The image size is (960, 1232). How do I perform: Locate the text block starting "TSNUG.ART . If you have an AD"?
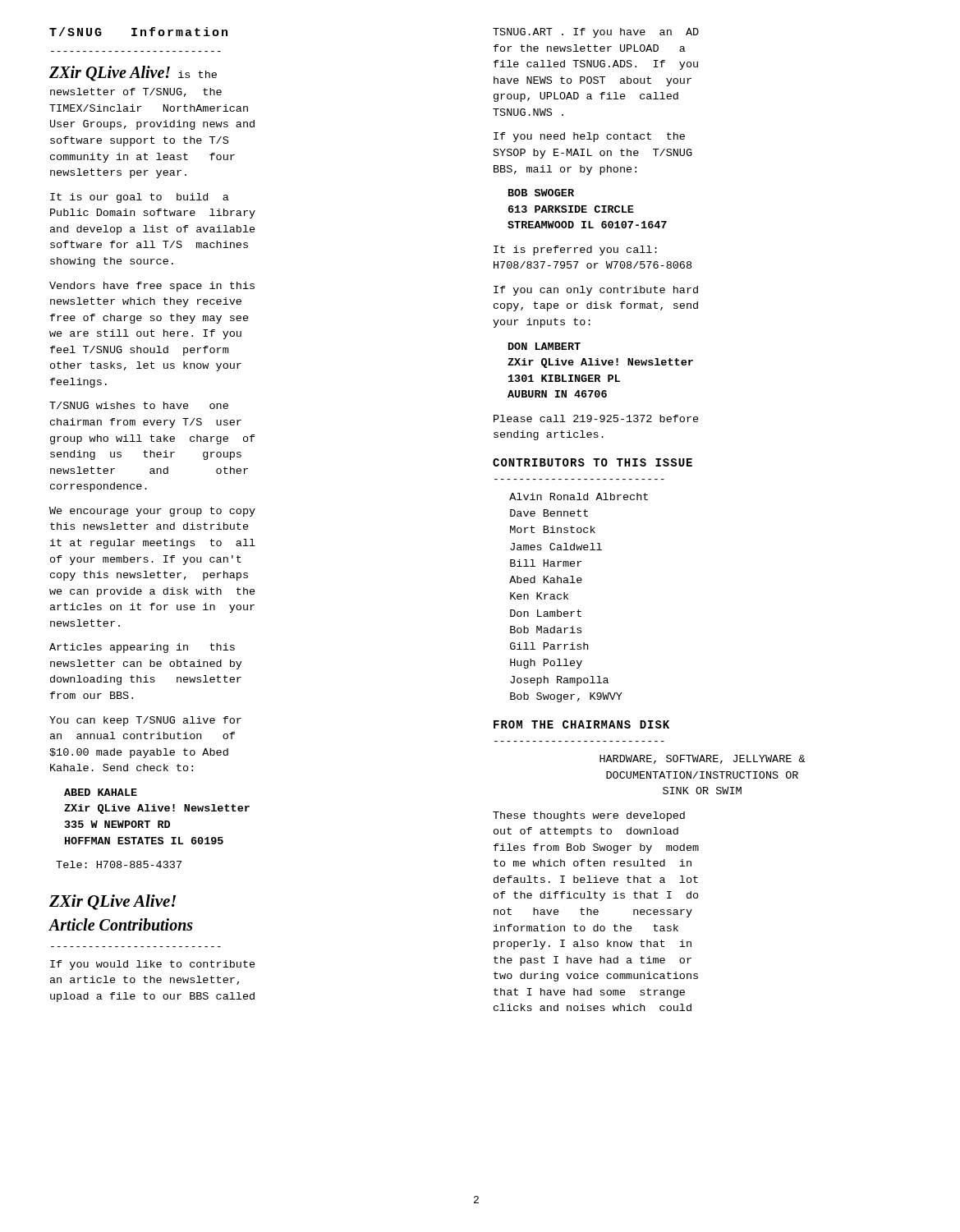(596, 73)
